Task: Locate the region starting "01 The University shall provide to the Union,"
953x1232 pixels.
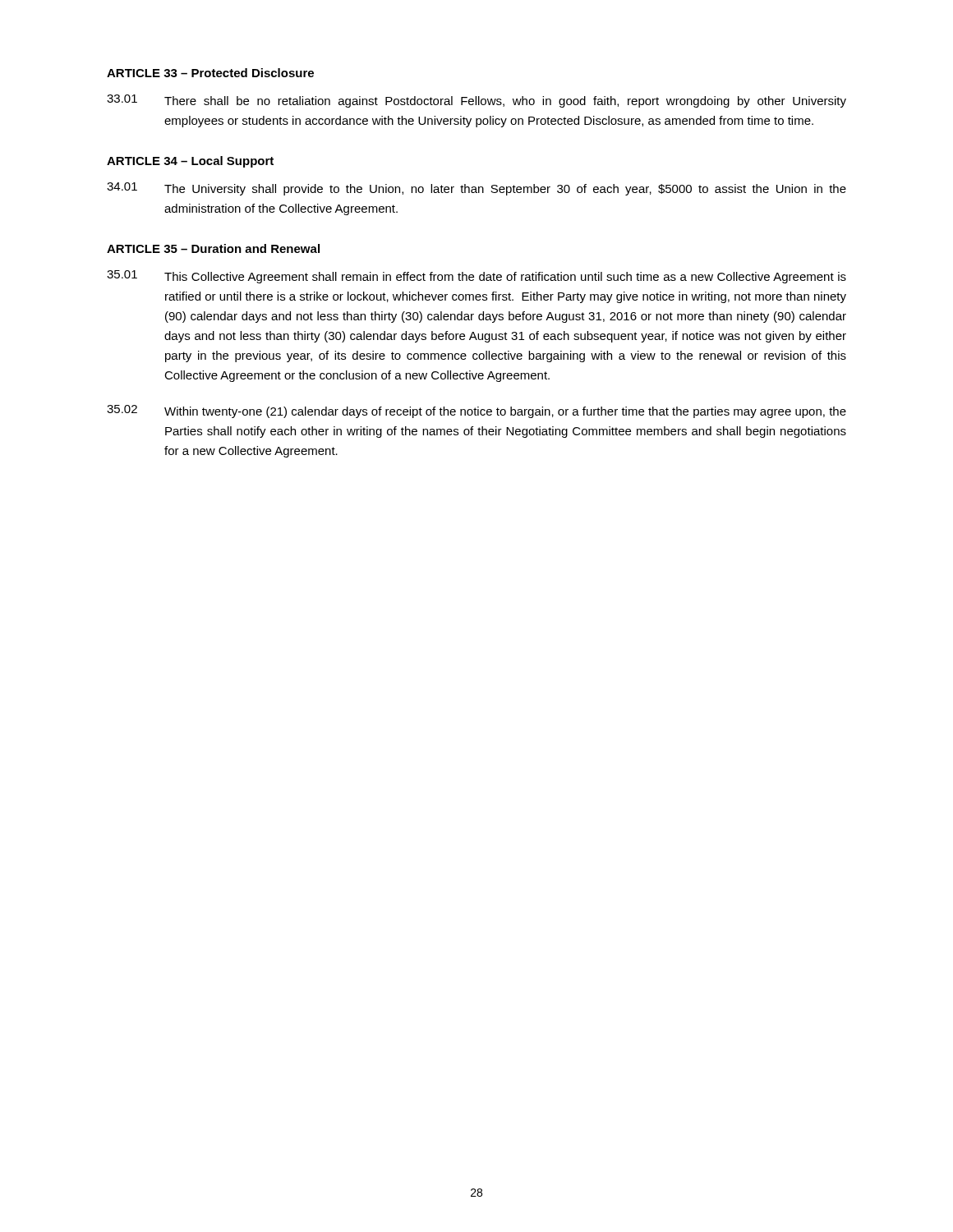Action: click(476, 199)
